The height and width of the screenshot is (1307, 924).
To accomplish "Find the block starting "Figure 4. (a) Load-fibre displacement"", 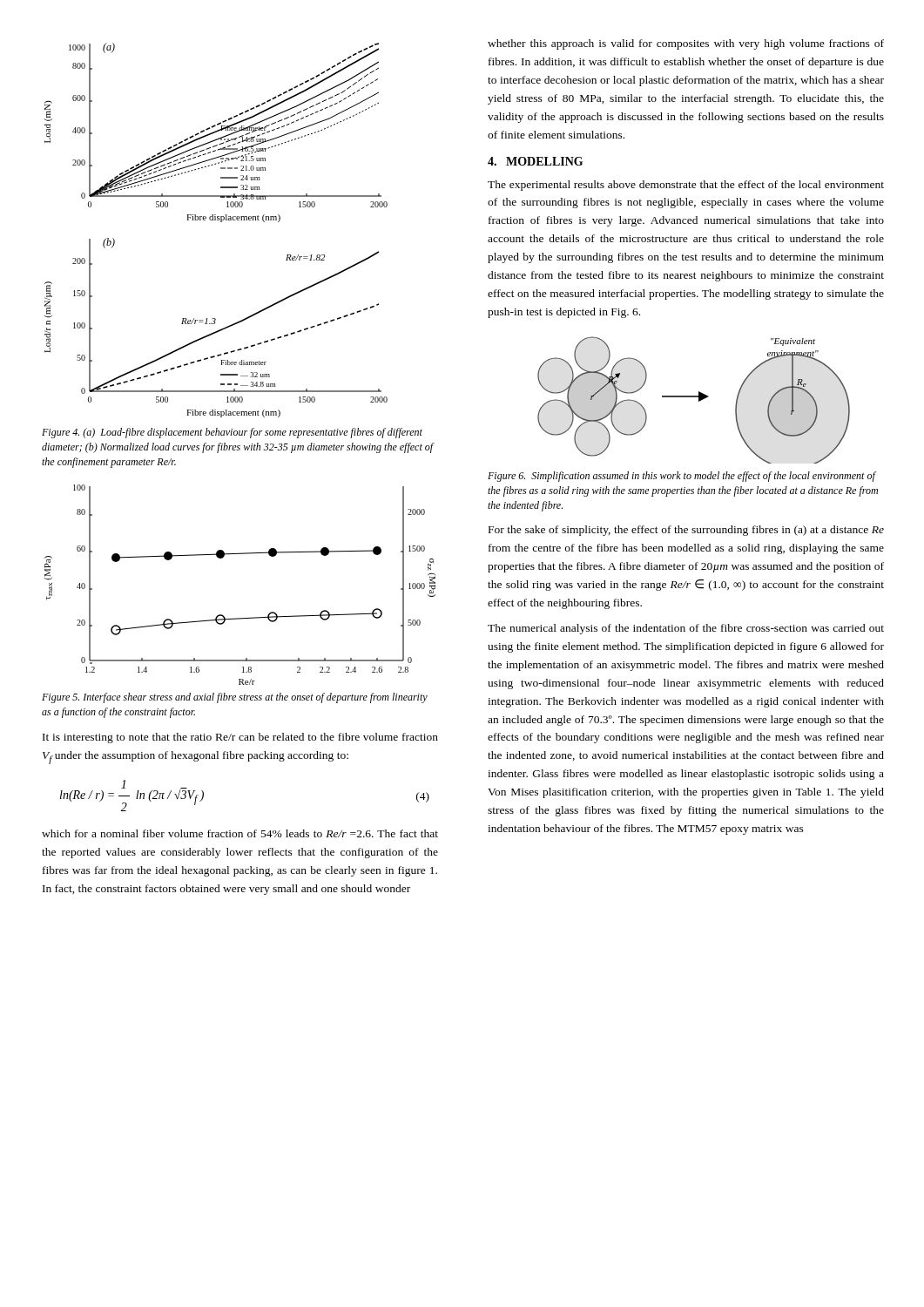I will (237, 447).
